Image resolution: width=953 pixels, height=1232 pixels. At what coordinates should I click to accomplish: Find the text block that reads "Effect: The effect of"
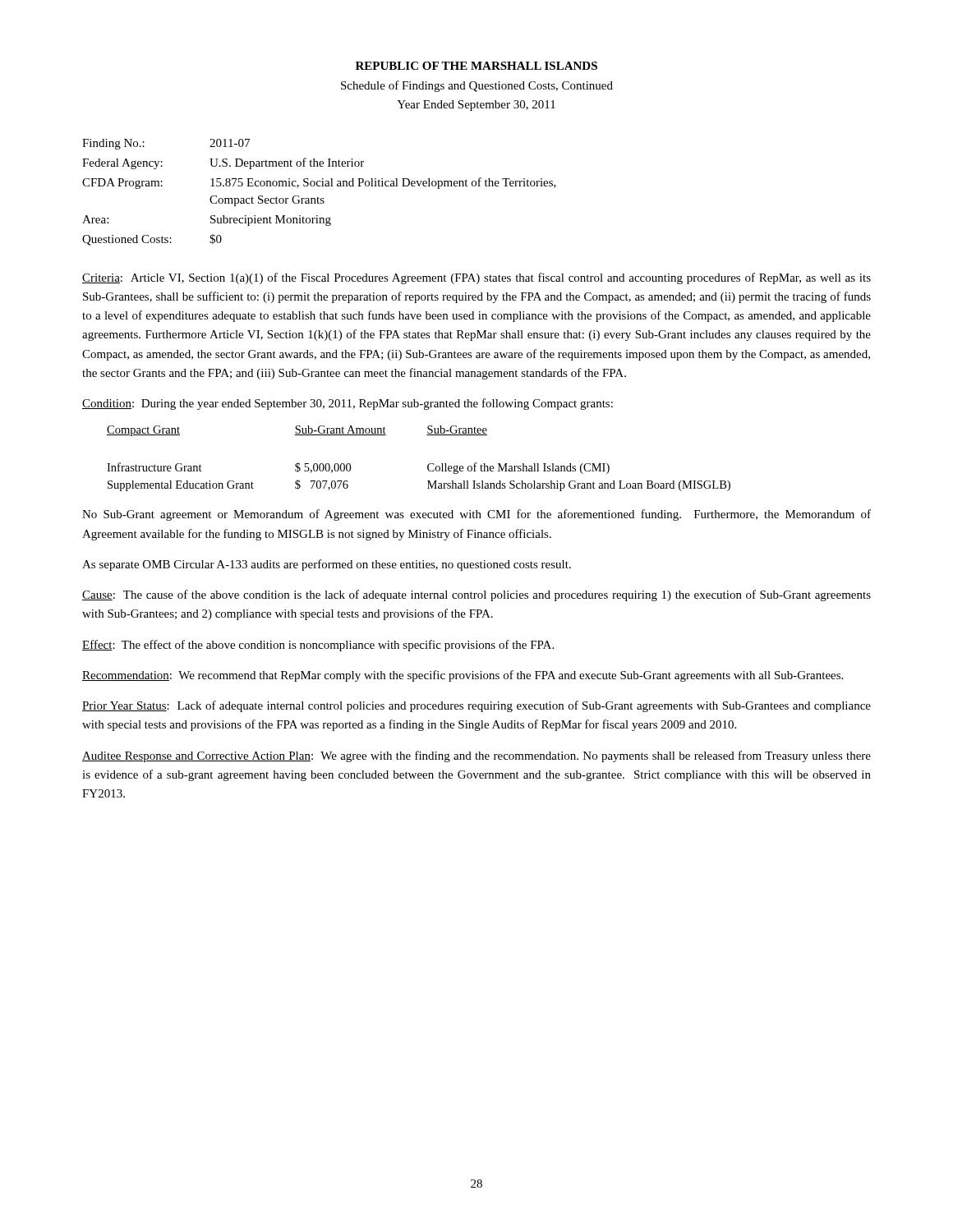(318, 644)
